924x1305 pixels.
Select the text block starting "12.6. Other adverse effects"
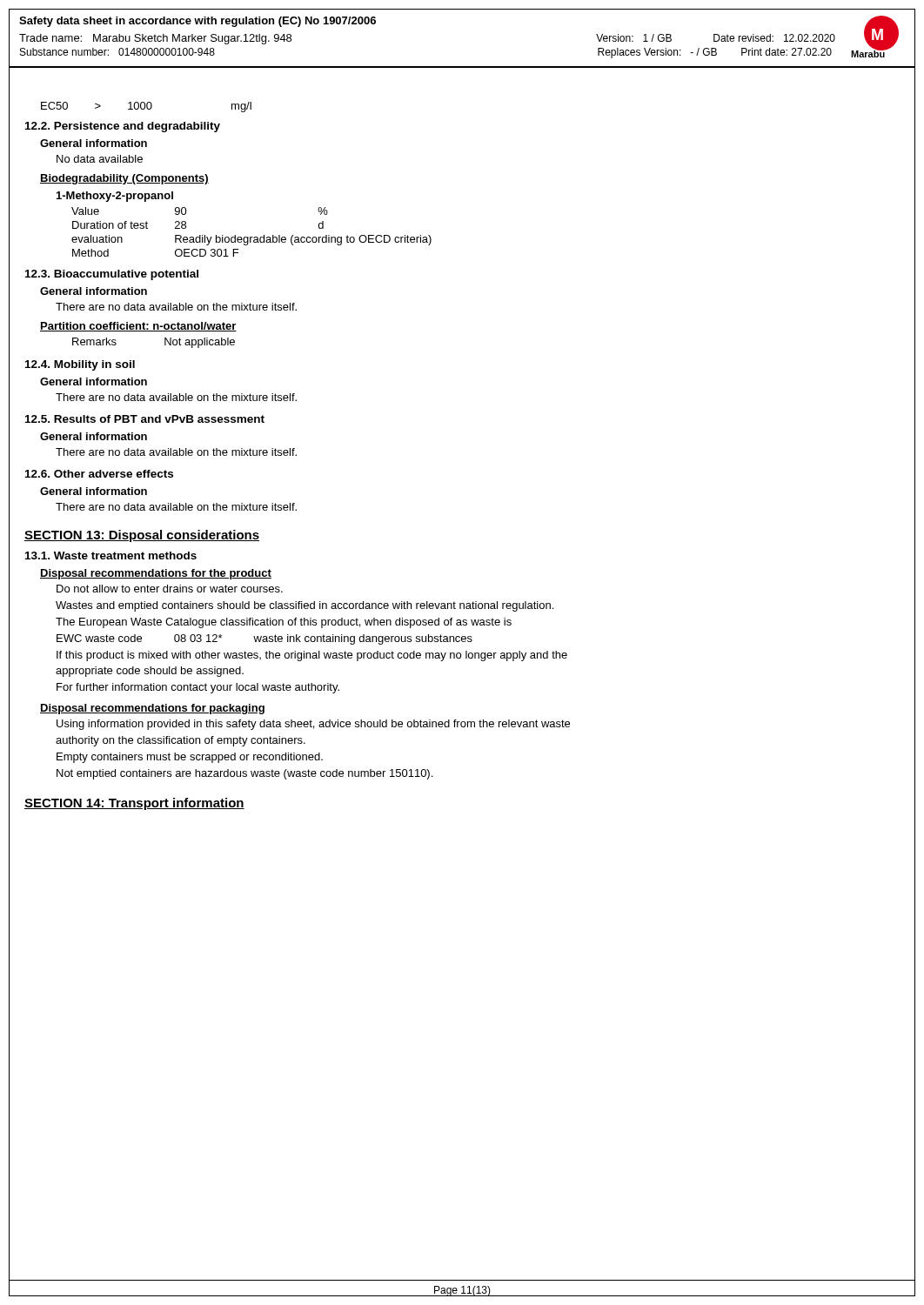(x=99, y=474)
